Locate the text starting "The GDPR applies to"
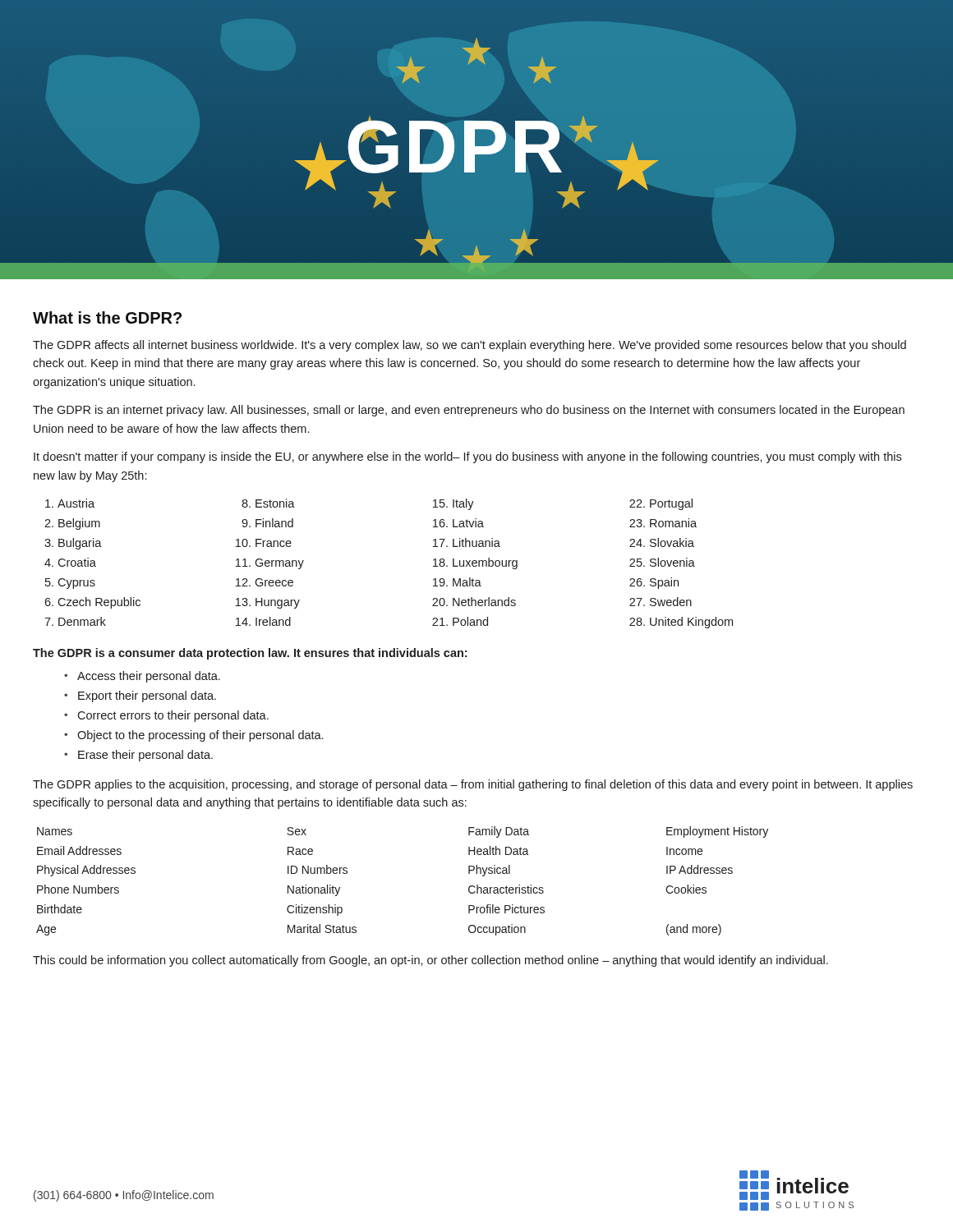The height and width of the screenshot is (1232, 953). pos(473,793)
